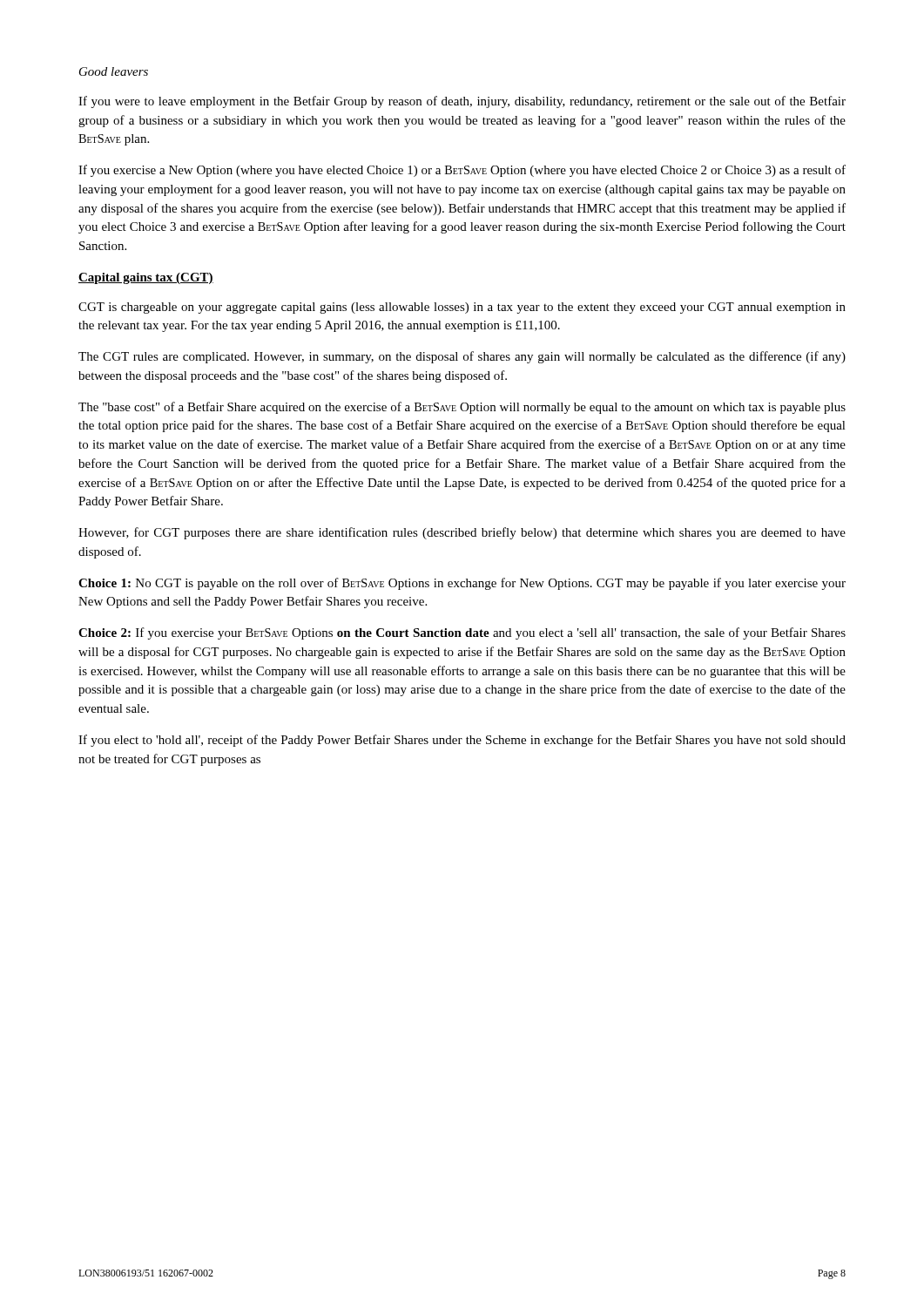Where is the passage that starts "Choice 2: If you exercise your BetSave Options"?
The width and height of the screenshot is (924, 1307).
coord(462,671)
